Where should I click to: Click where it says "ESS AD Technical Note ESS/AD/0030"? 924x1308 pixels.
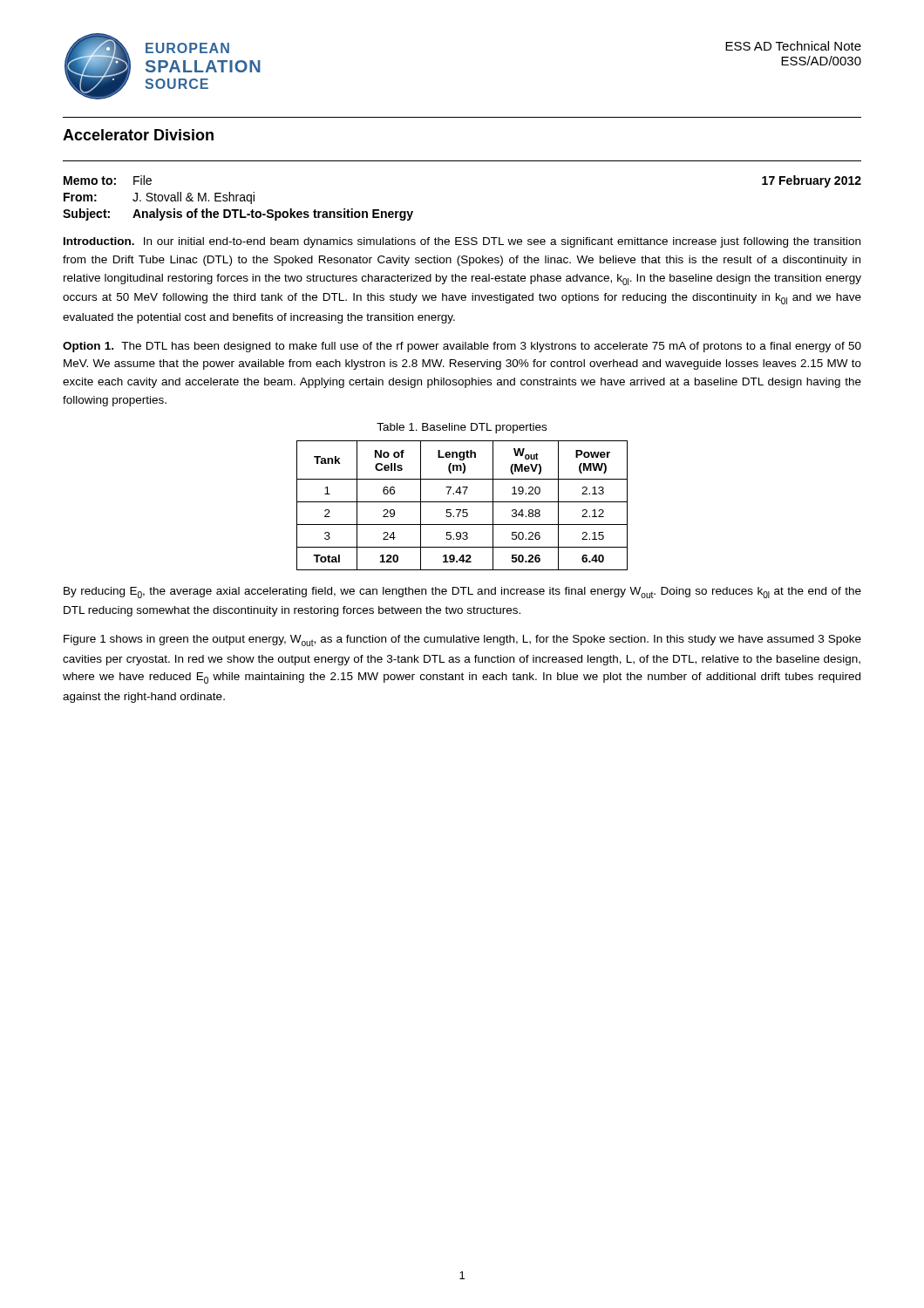793,53
